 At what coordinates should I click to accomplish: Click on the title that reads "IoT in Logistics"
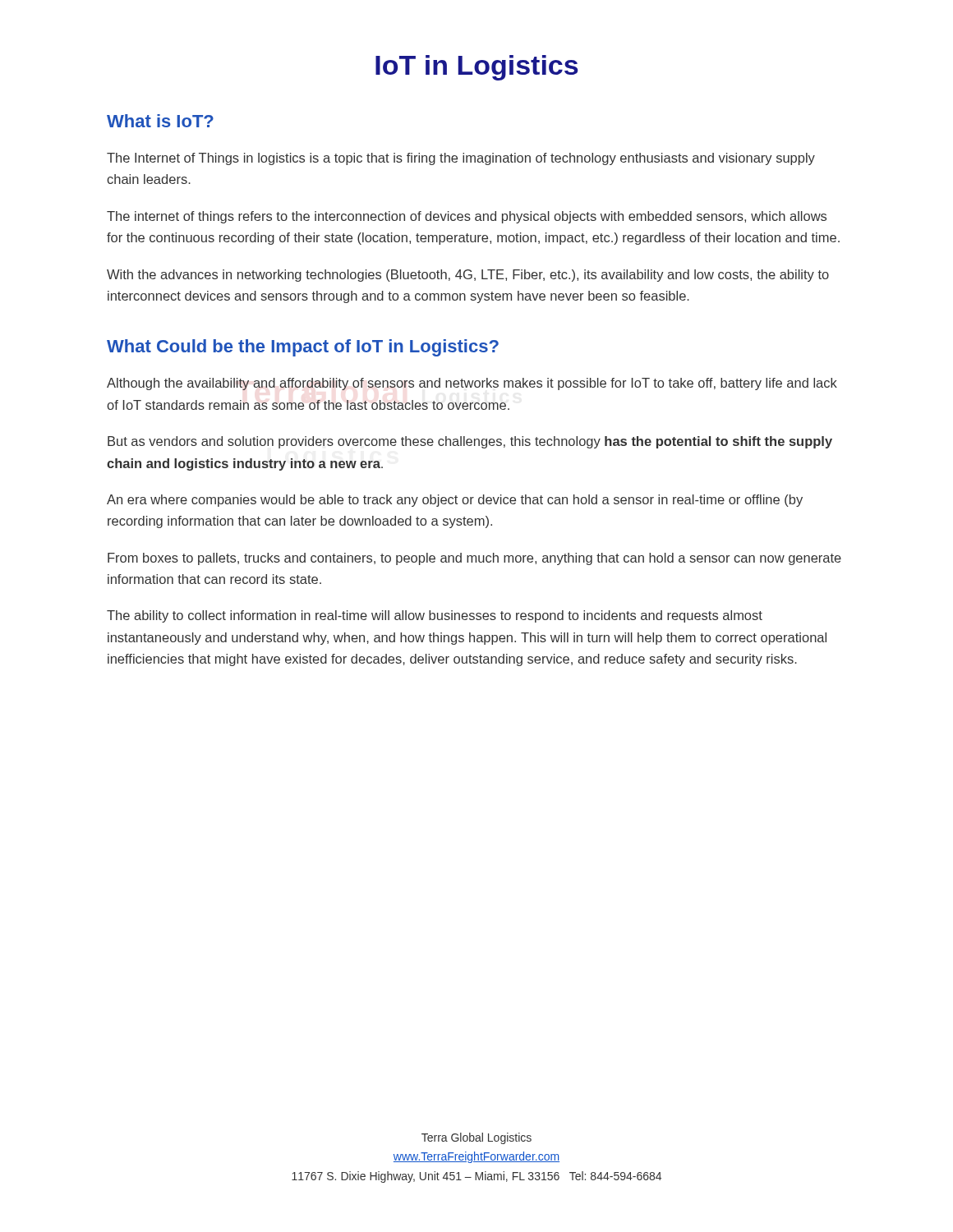[476, 65]
